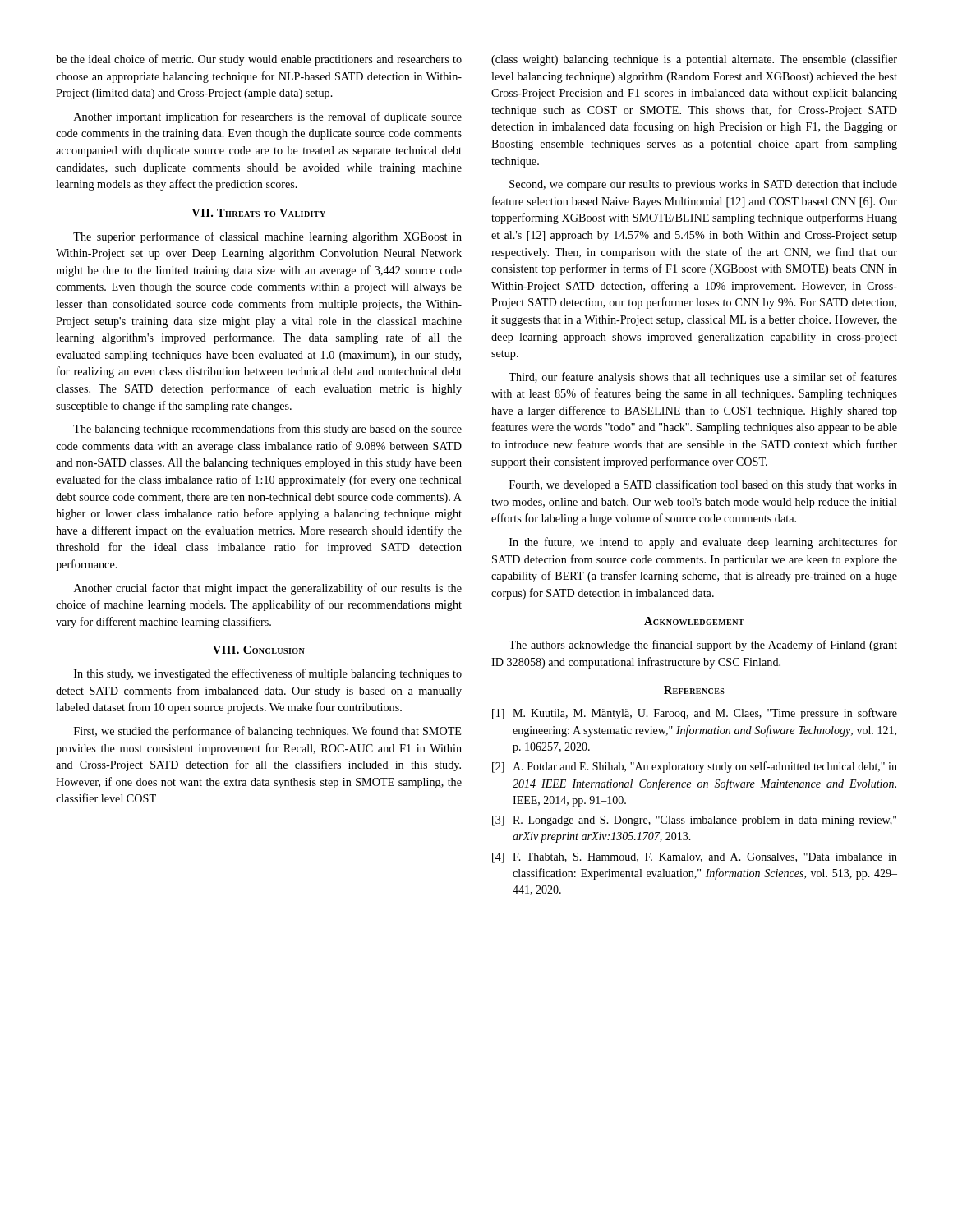953x1232 pixels.
Task: Click on the text block that says "(class weight) balancing technique is a"
Action: 694,326
